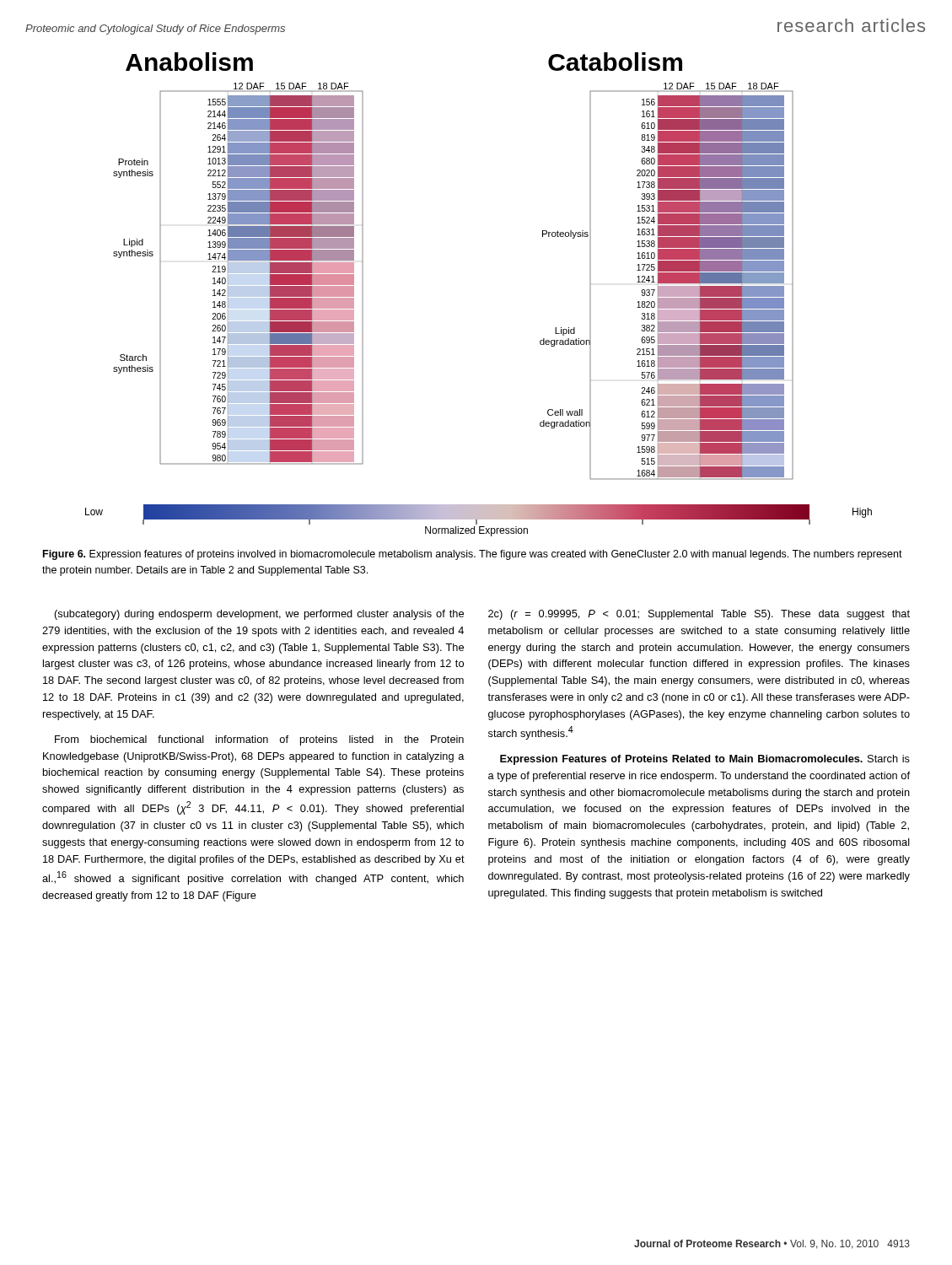This screenshot has width=952, height=1265.
Task: Point to the block beginning "(subcategory) during endosperm development, we performed cluster analysis"
Action: point(253,755)
